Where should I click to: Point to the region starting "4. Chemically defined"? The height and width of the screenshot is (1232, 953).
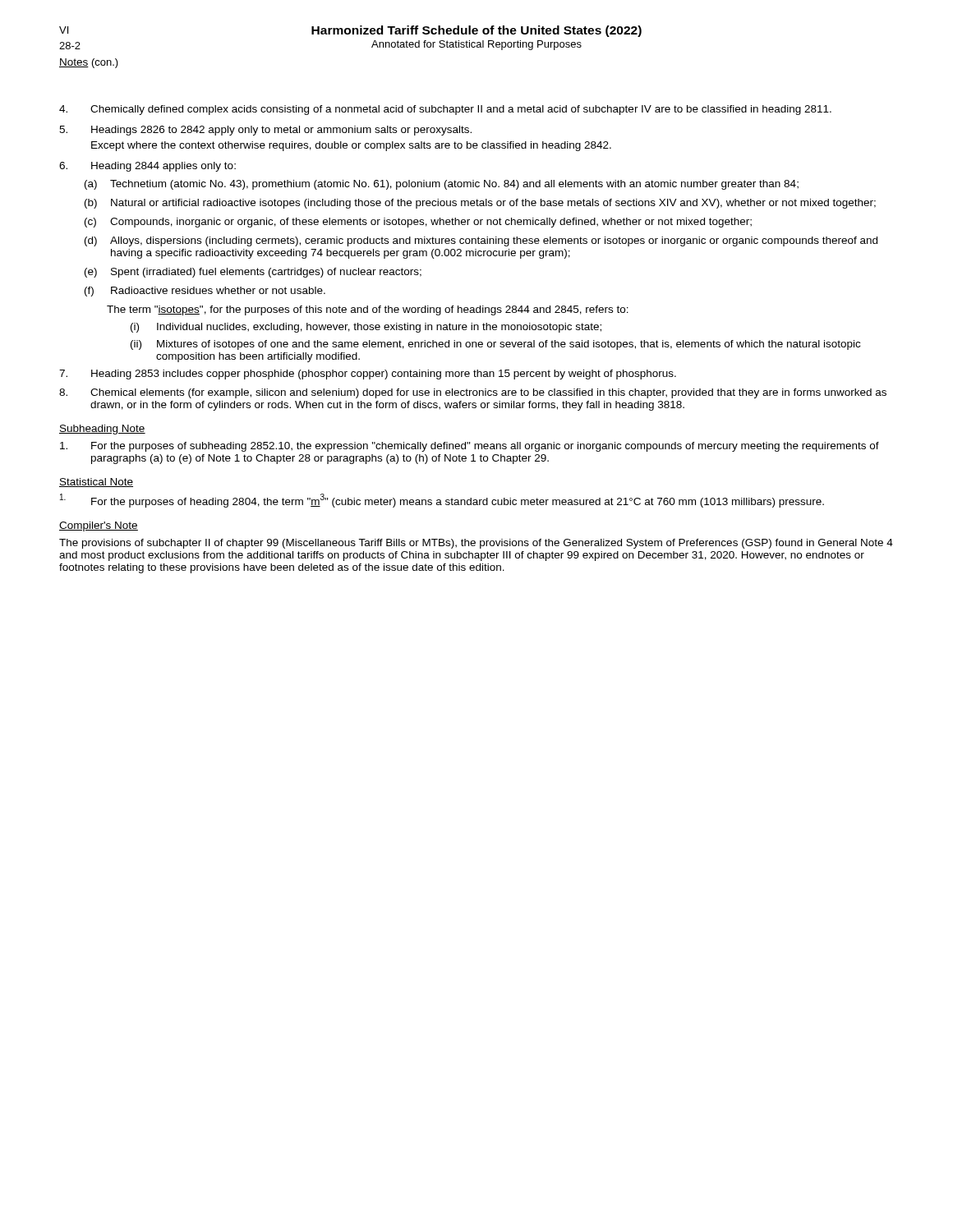pos(476,109)
